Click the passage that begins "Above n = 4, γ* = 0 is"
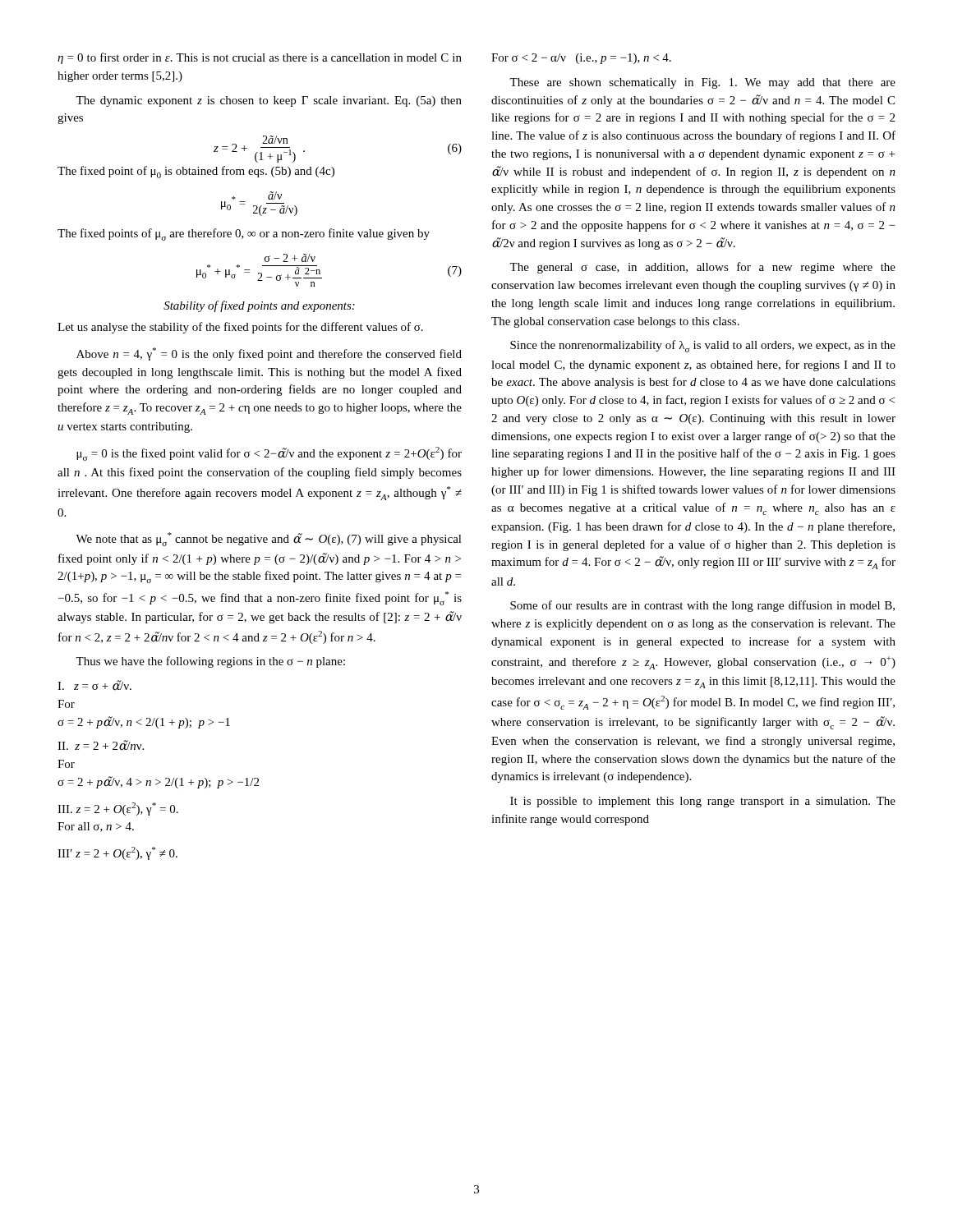The height and width of the screenshot is (1232, 953). pos(260,390)
